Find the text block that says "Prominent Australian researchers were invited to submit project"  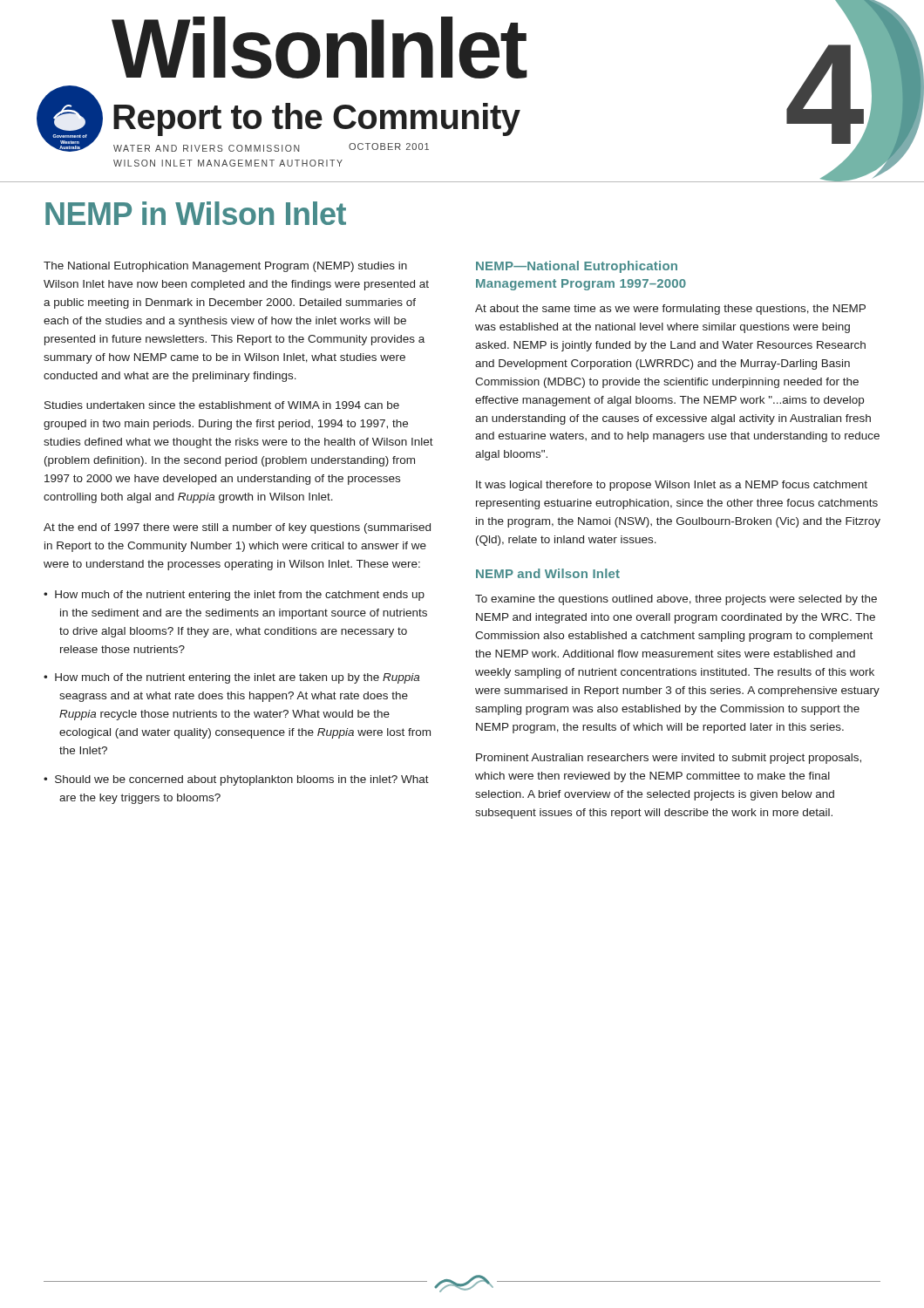click(669, 785)
